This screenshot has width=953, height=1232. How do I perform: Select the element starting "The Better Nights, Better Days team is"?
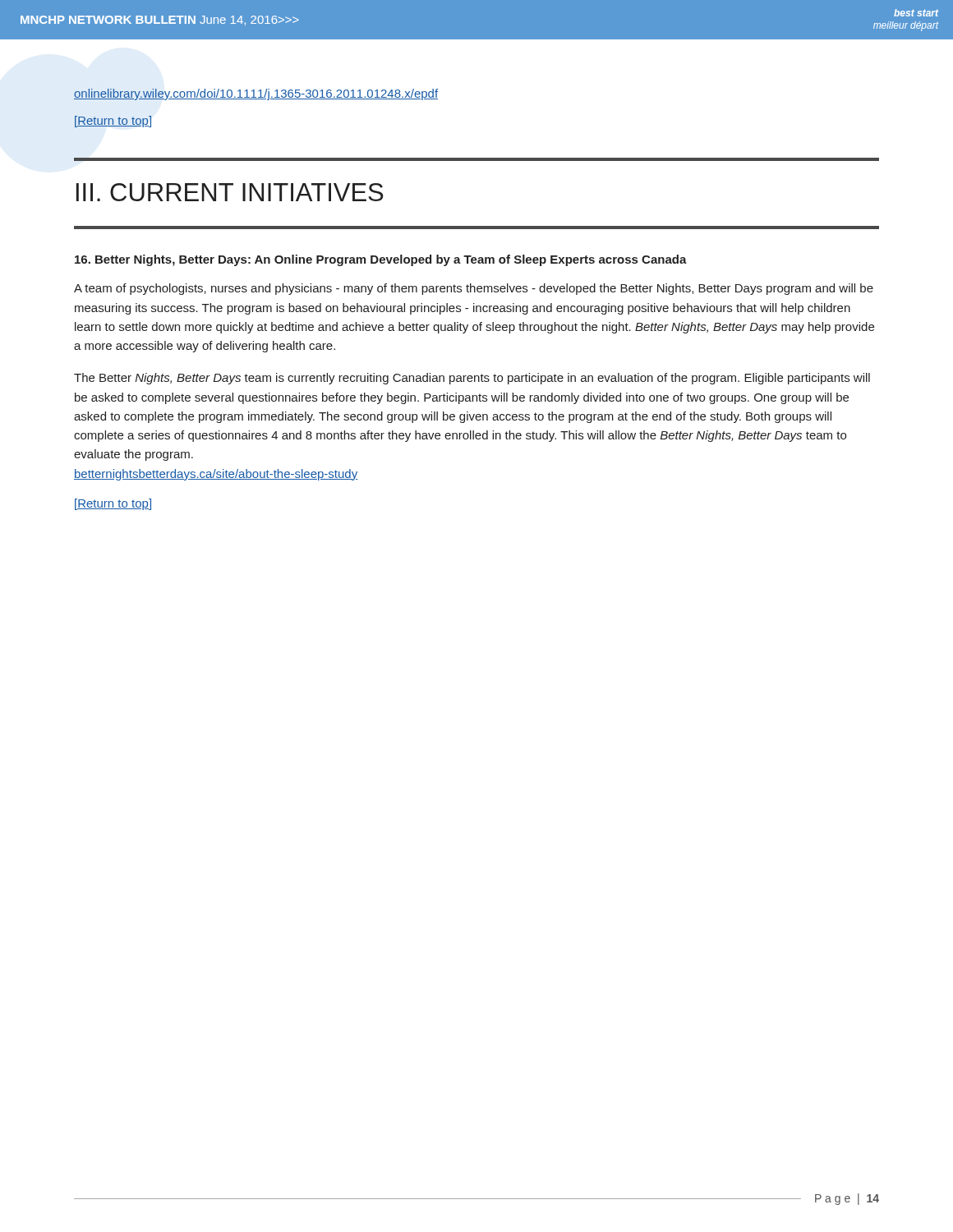[472, 425]
